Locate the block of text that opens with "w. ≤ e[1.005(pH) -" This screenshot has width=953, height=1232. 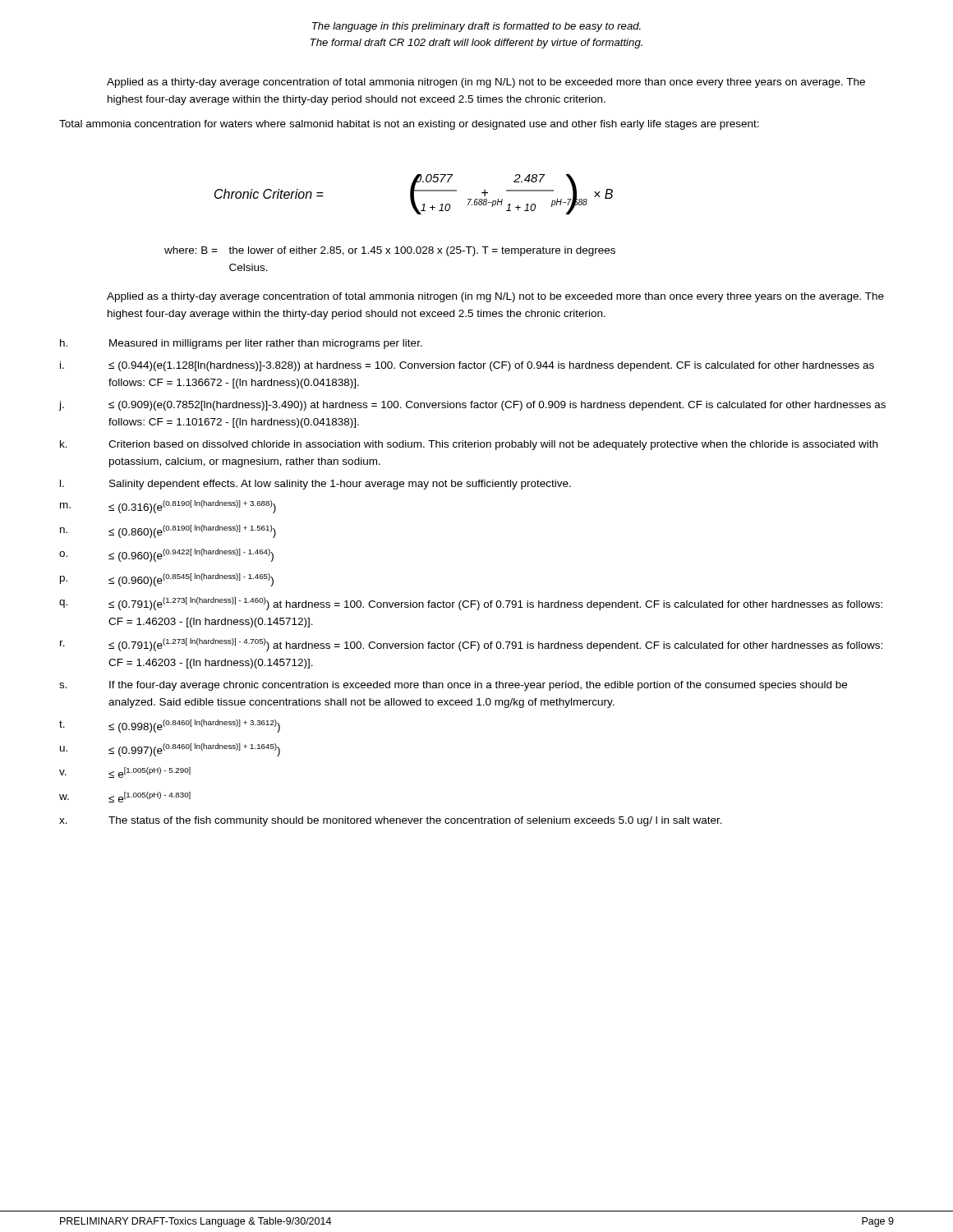click(125, 797)
